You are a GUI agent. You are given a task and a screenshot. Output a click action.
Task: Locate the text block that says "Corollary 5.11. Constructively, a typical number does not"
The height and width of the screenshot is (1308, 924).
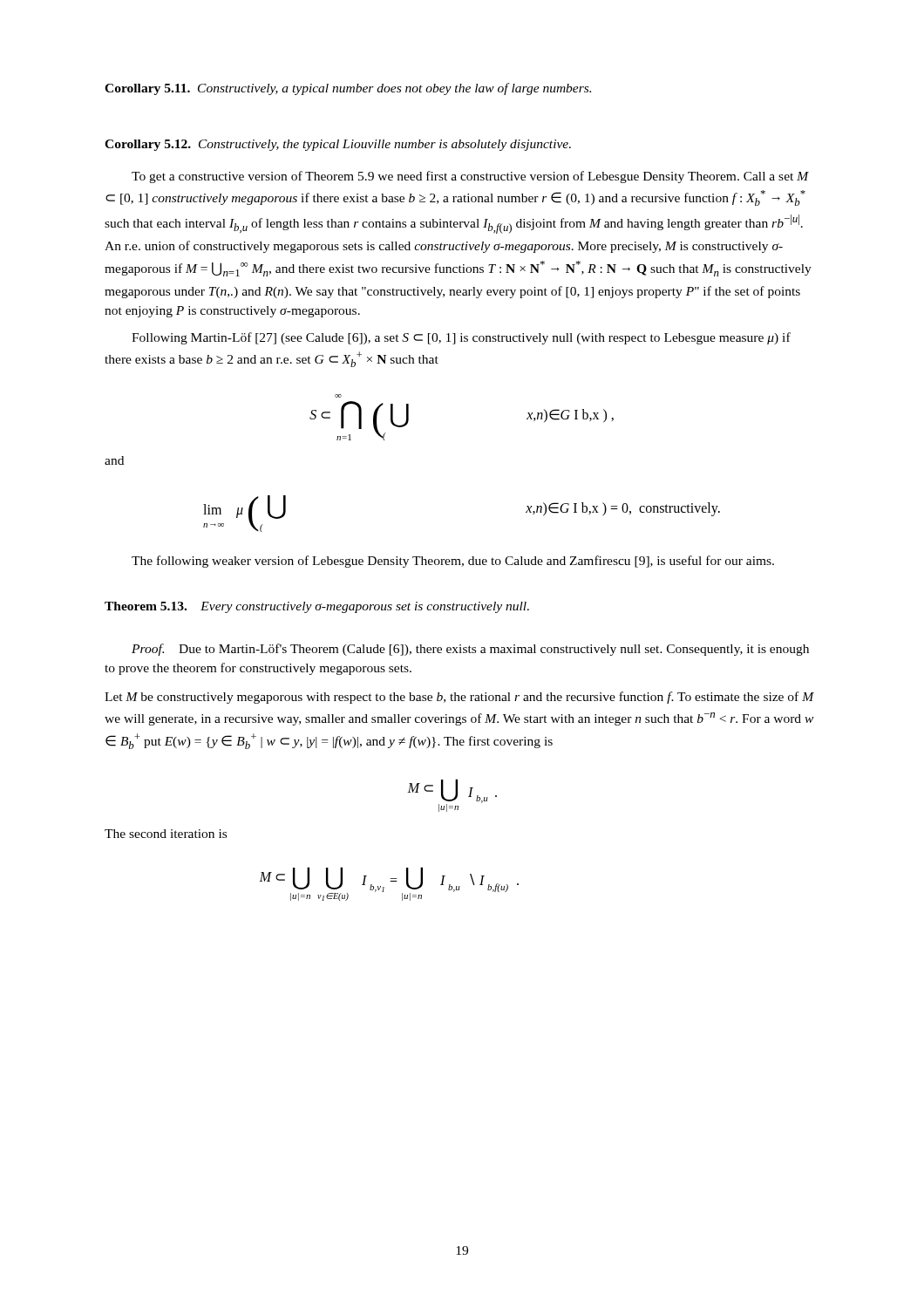tap(349, 88)
